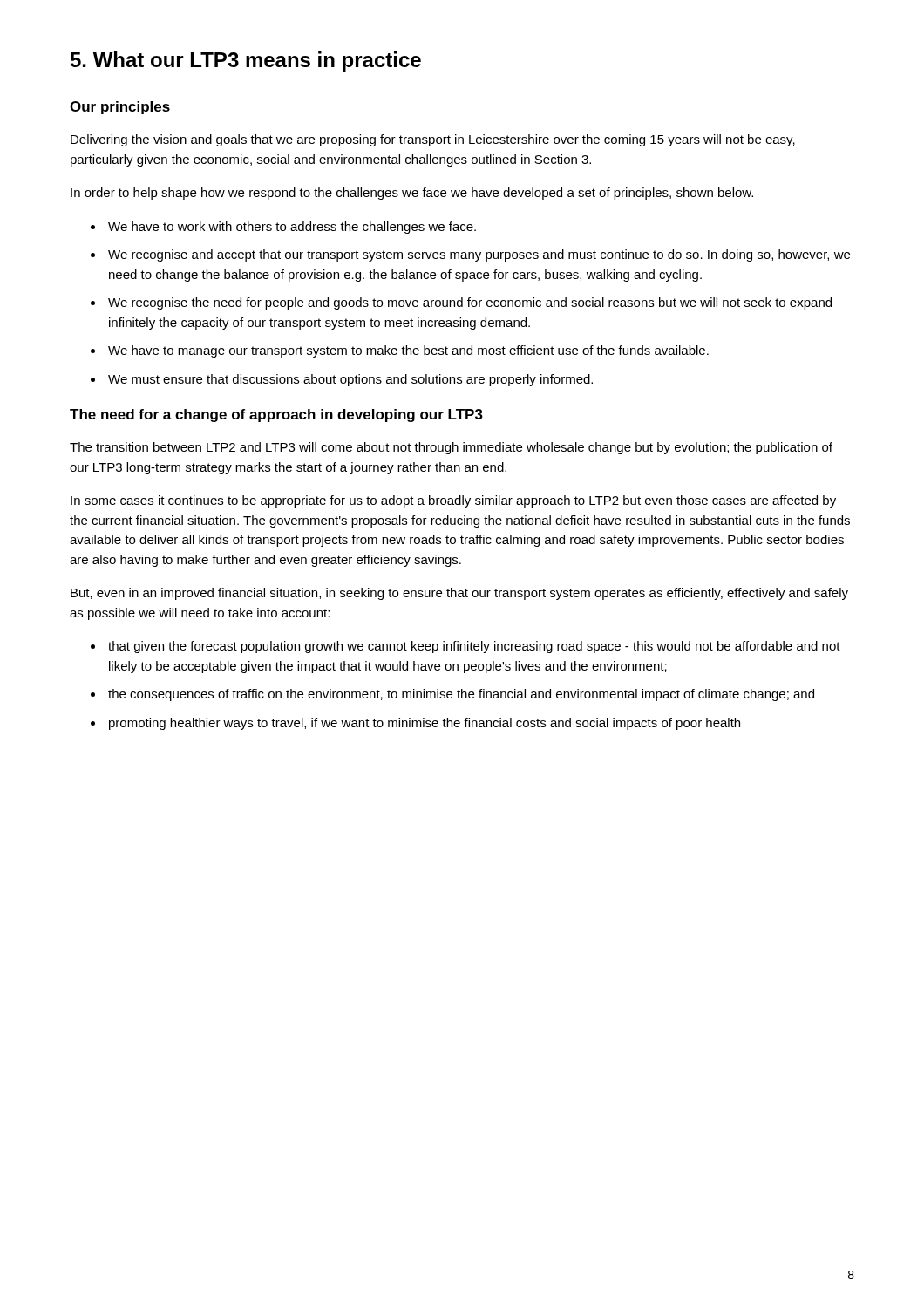Click on the list item with the text "promoting healthier ways to travel, if we want"
This screenshot has width=924, height=1308.
click(x=479, y=723)
